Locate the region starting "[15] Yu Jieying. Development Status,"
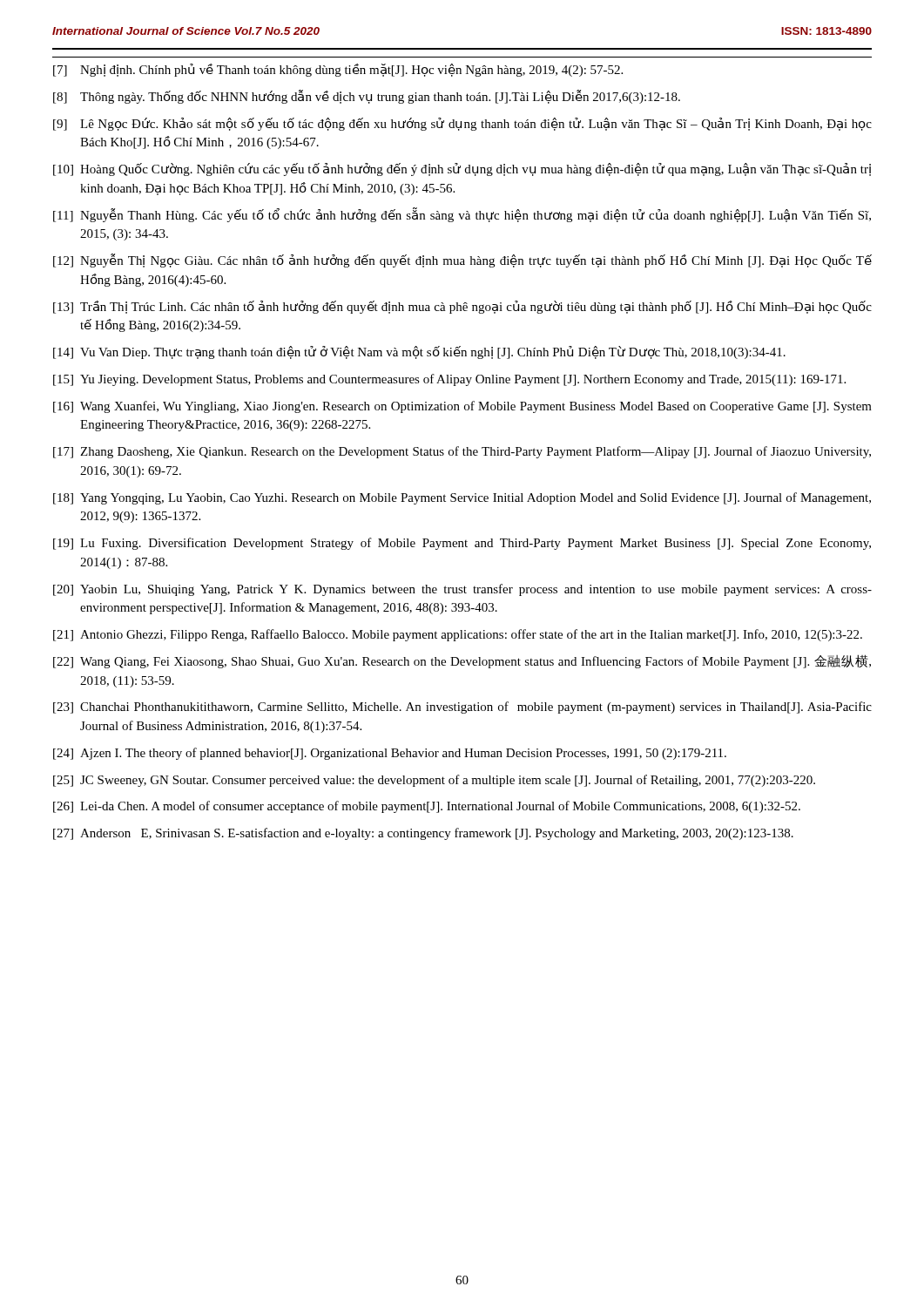This screenshot has width=924, height=1307. click(462, 380)
